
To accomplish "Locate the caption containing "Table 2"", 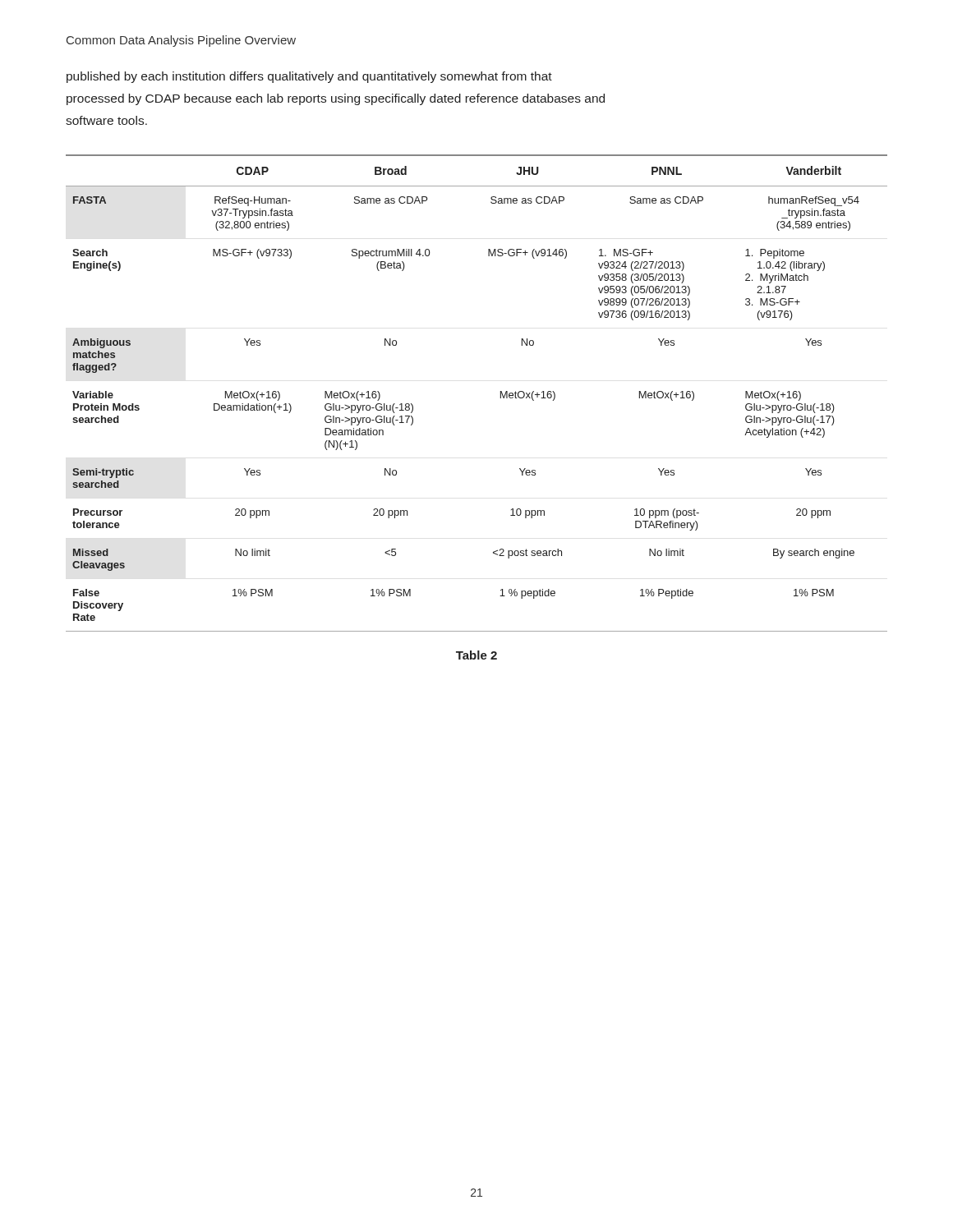I will (476, 655).
